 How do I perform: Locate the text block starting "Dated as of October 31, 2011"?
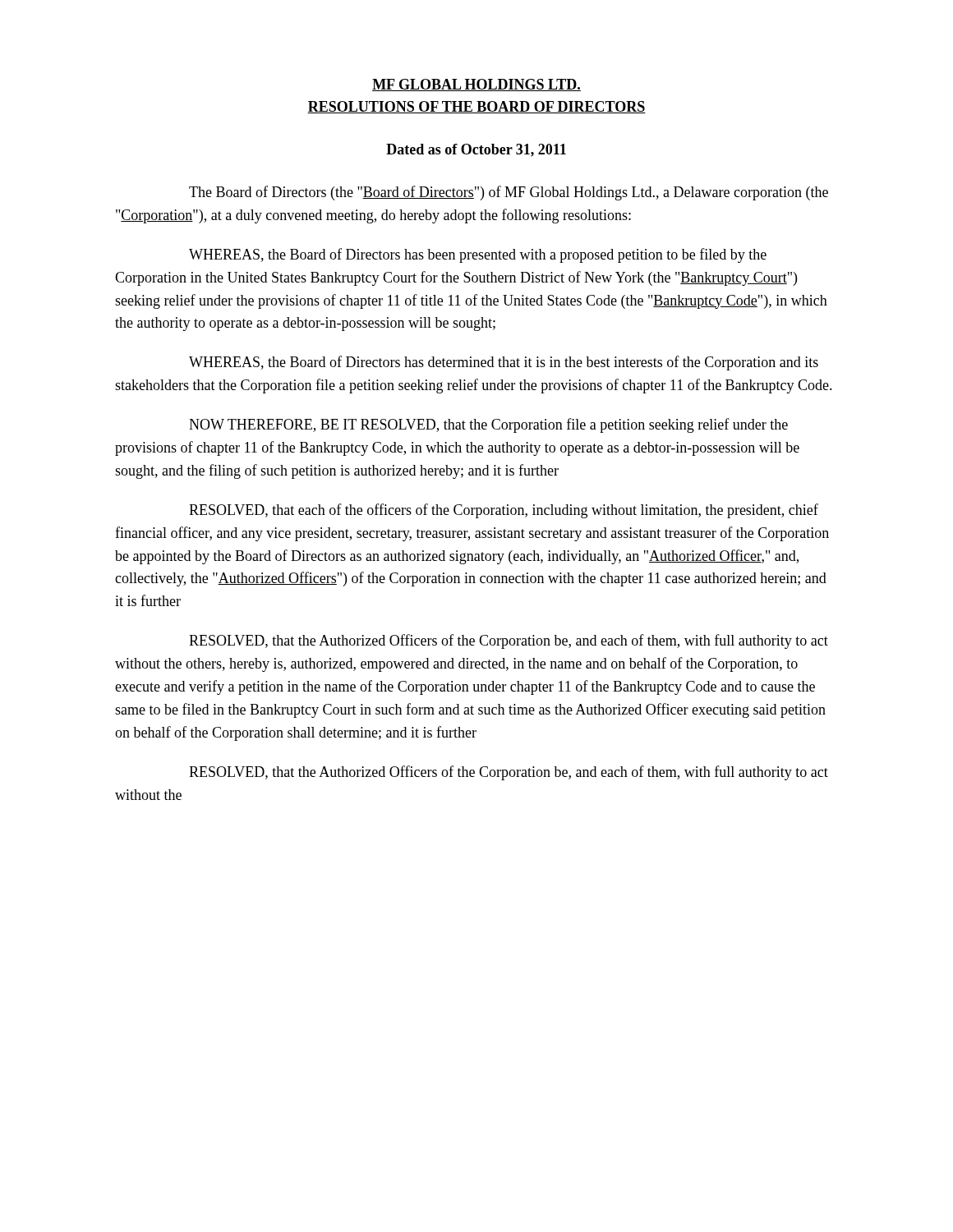(x=476, y=150)
